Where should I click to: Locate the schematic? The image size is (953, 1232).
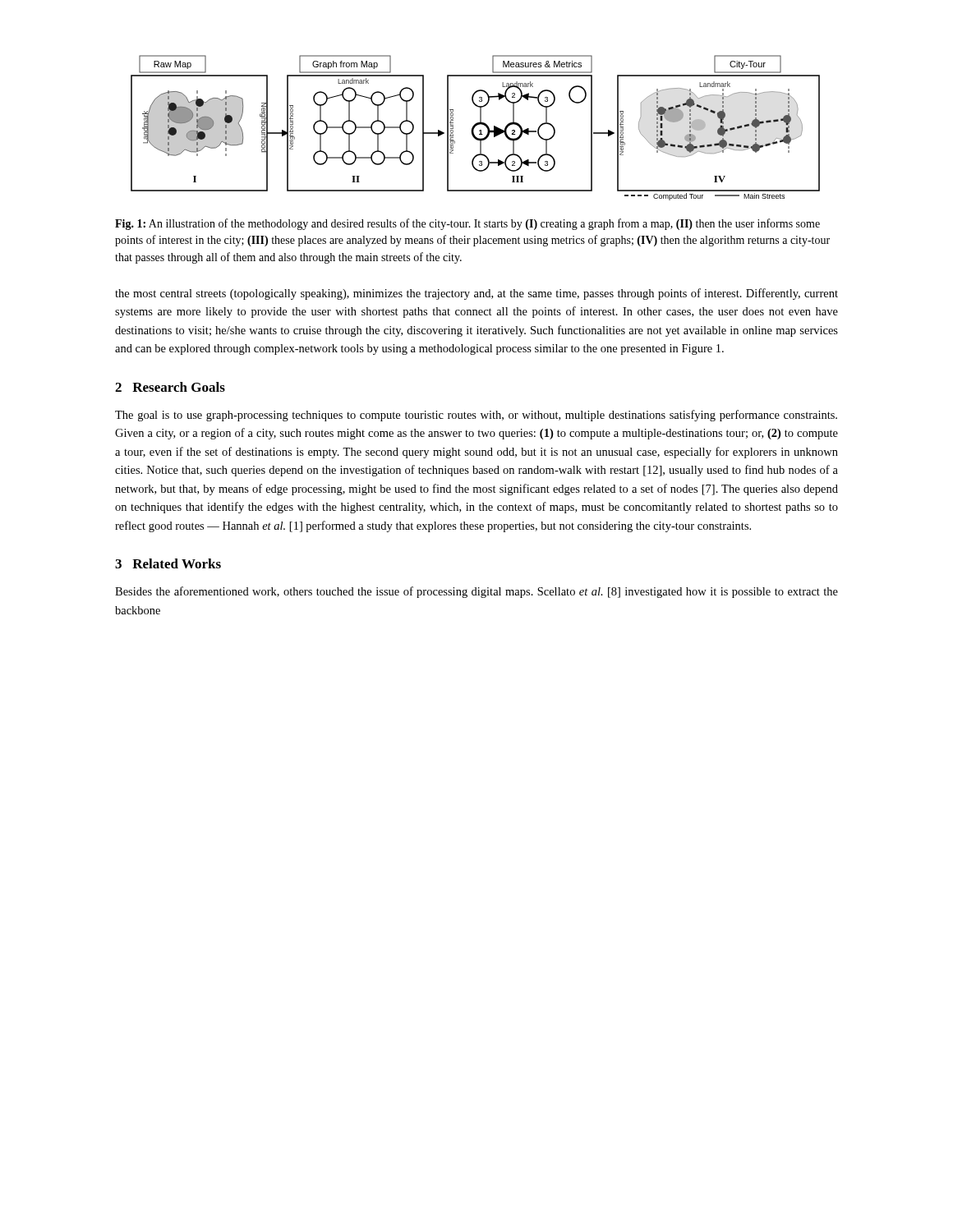click(476, 129)
